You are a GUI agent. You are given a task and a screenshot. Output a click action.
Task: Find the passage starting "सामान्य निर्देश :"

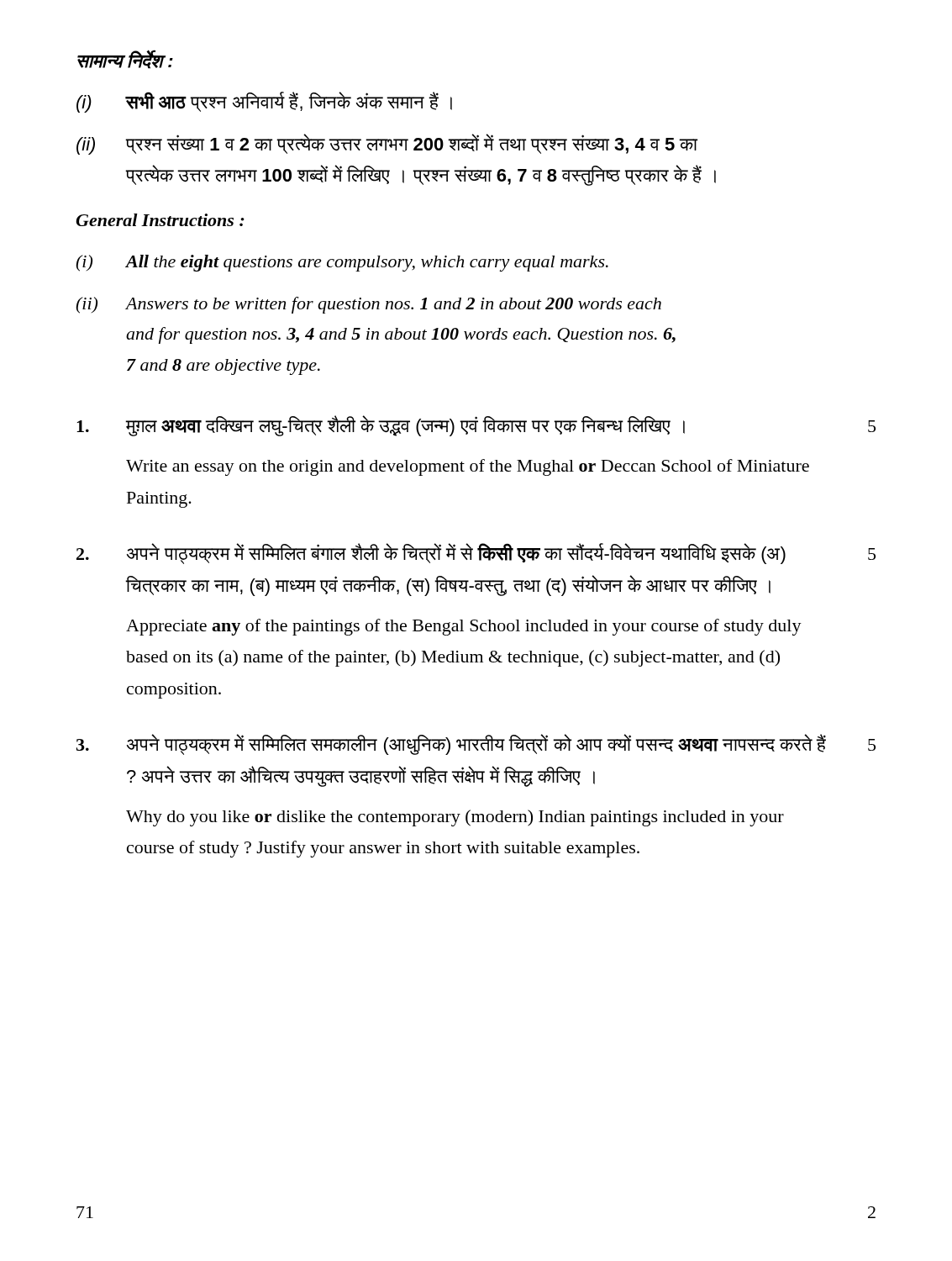tap(125, 61)
